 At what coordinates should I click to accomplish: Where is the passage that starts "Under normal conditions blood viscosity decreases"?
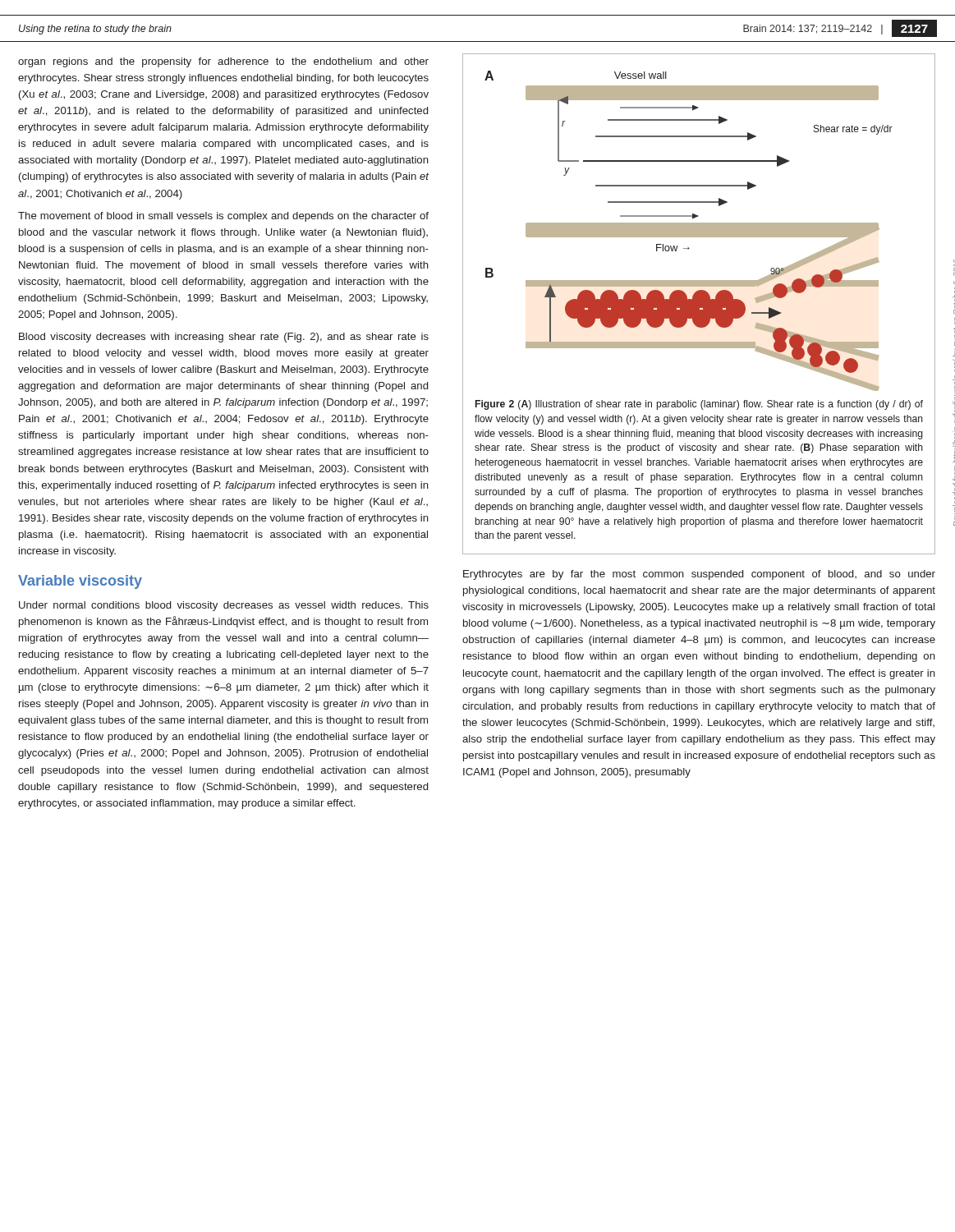click(223, 704)
